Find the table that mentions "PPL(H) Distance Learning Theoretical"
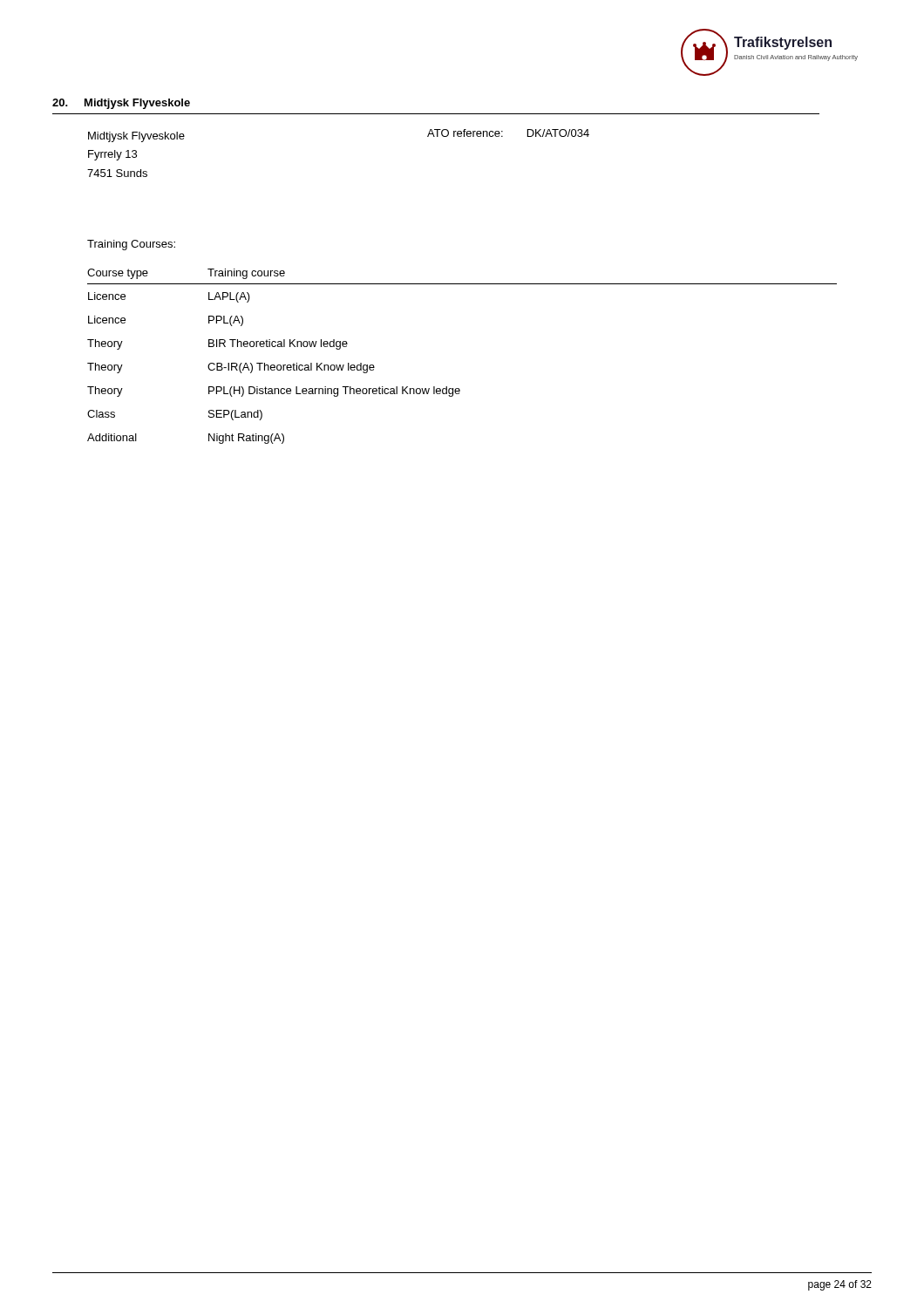 coord(462,355)
